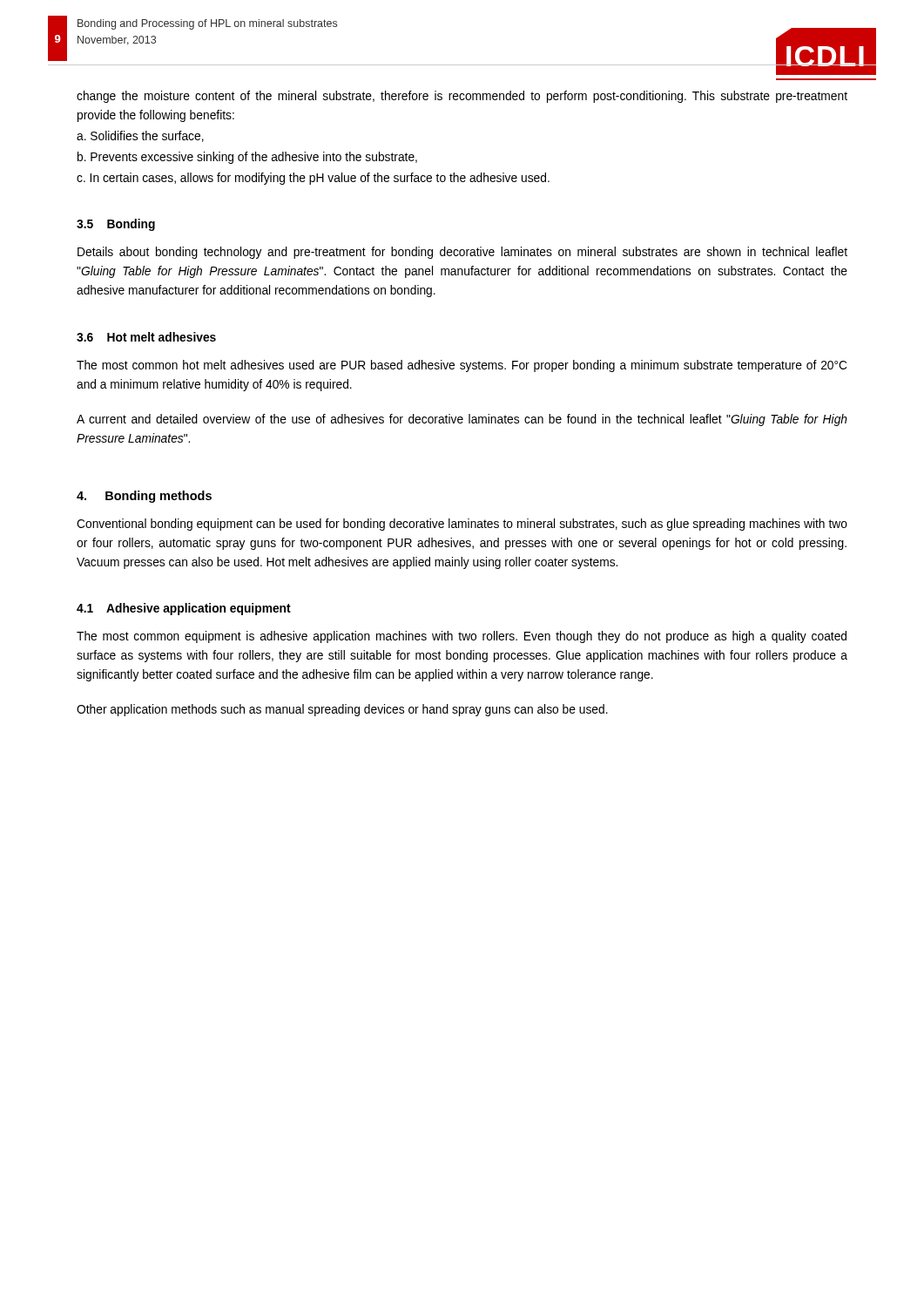924x1307 pixels.
Task: Locate the text block with the text "The most common hot melt adhesives used"
Action: click(x=462, y=375)
